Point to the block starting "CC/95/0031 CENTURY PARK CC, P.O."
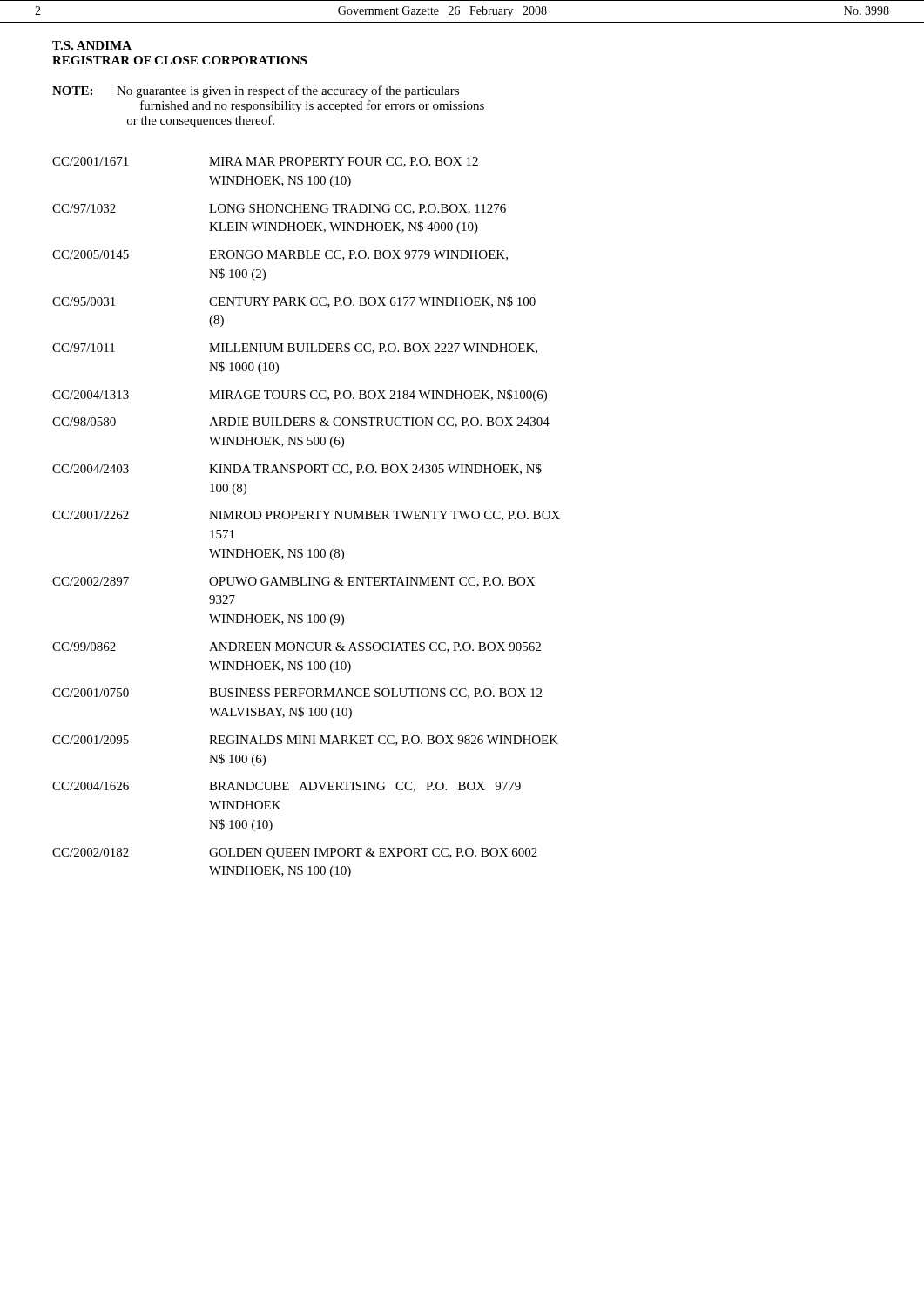924x1307 pixels. pyautogui.click(x=462, y=311)
